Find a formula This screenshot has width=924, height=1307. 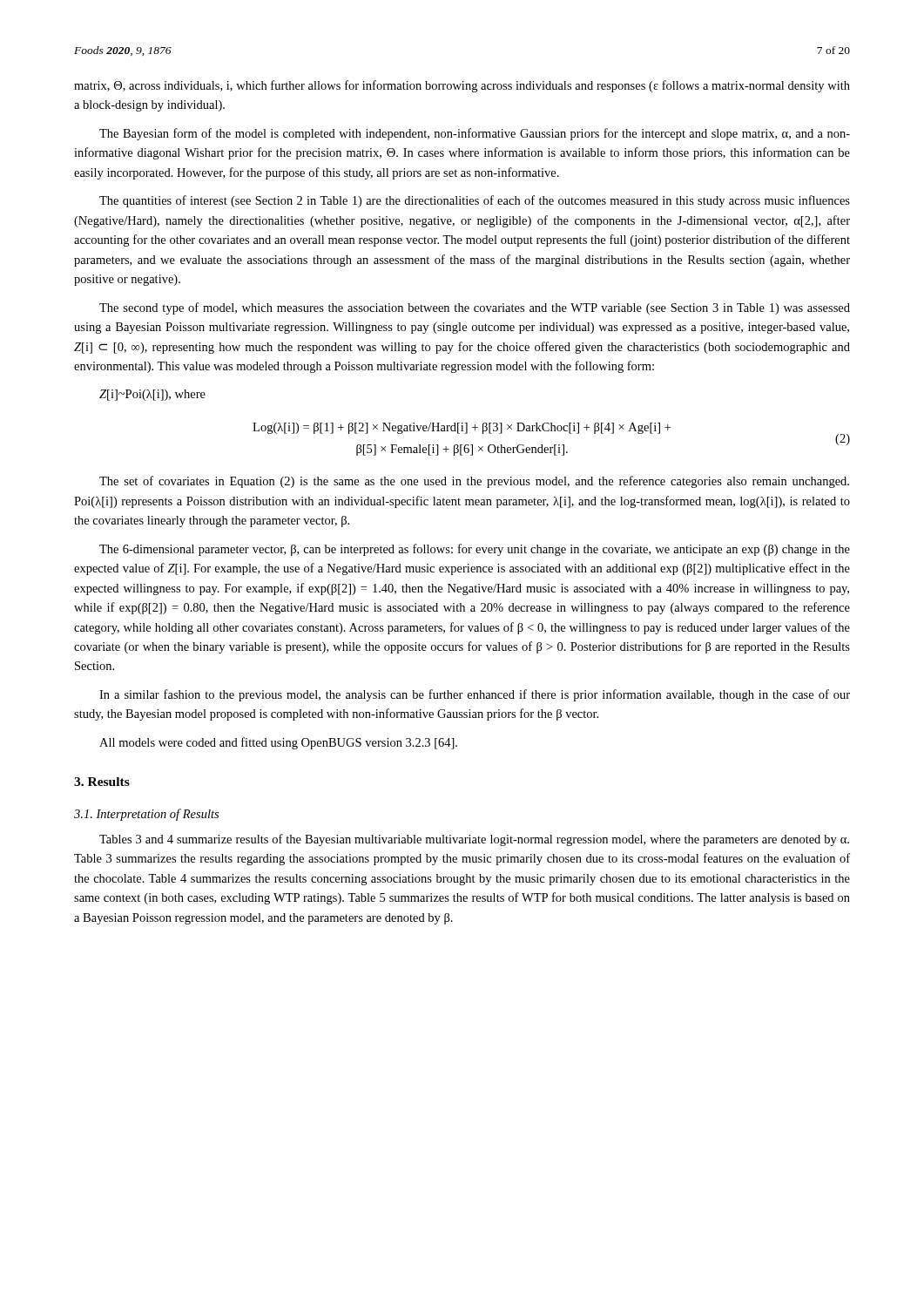462,438
